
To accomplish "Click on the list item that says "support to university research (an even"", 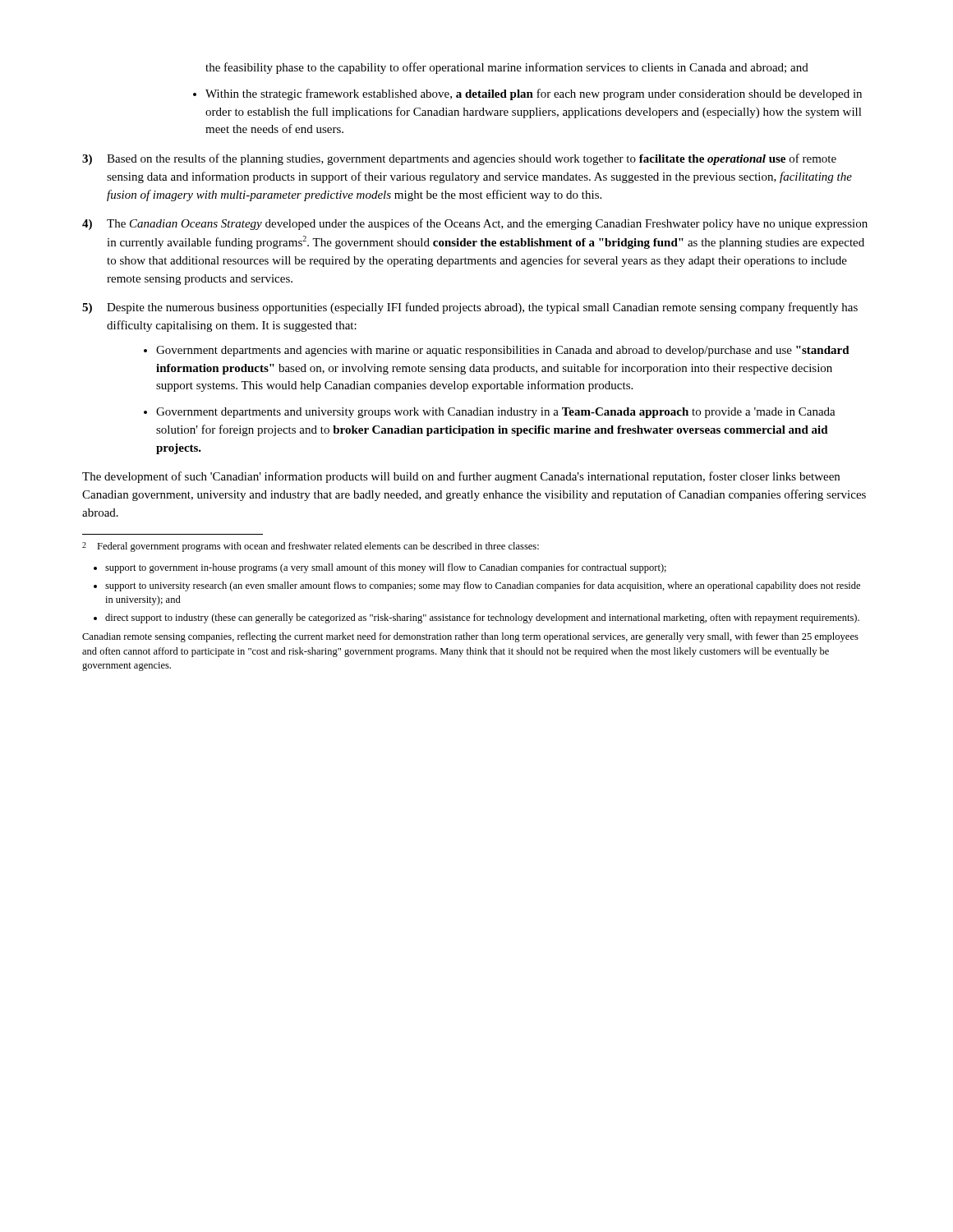I will coord(483,592).
